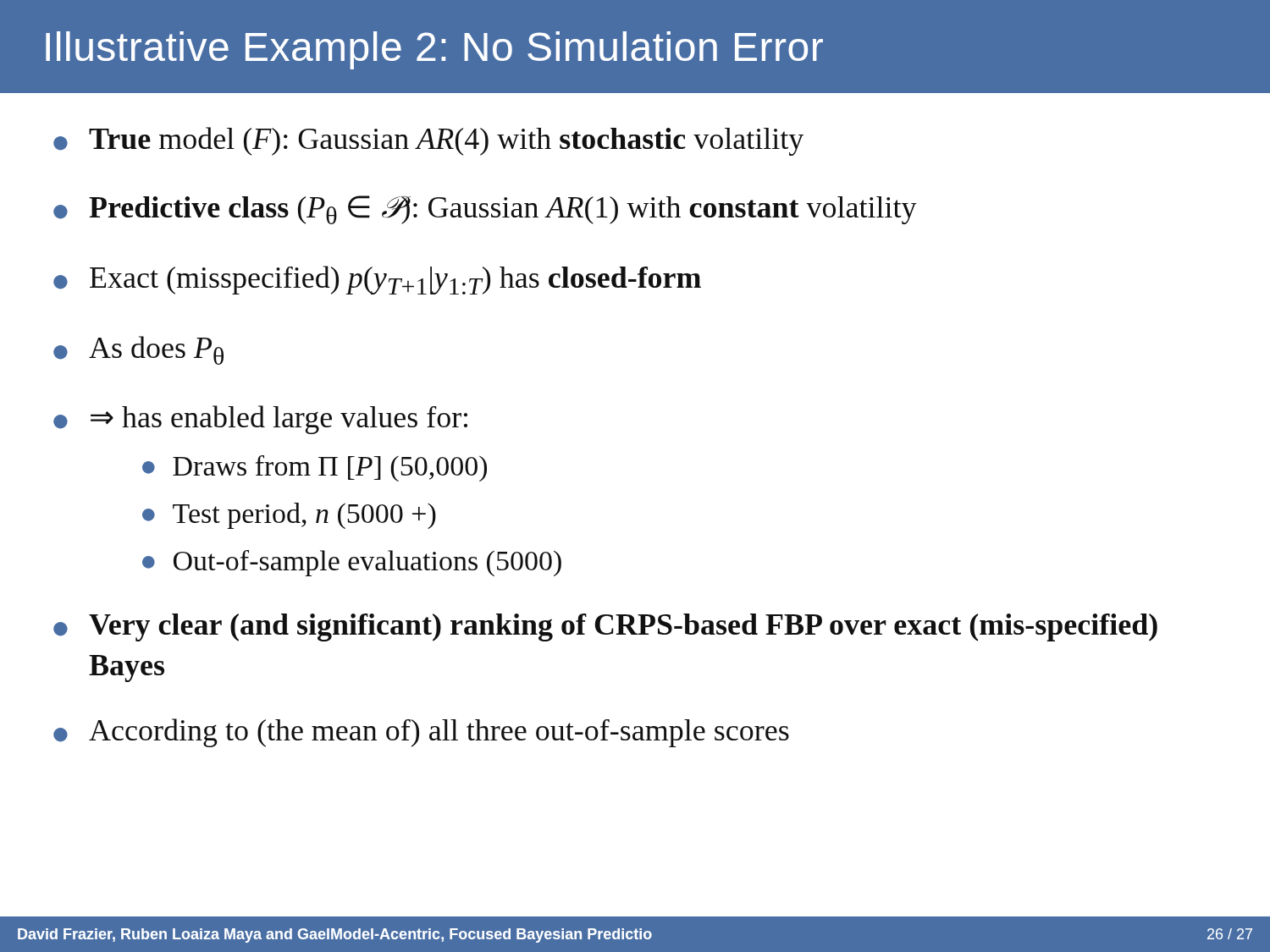Find the title
1270x952 pixels.
[x=412, y=47]
